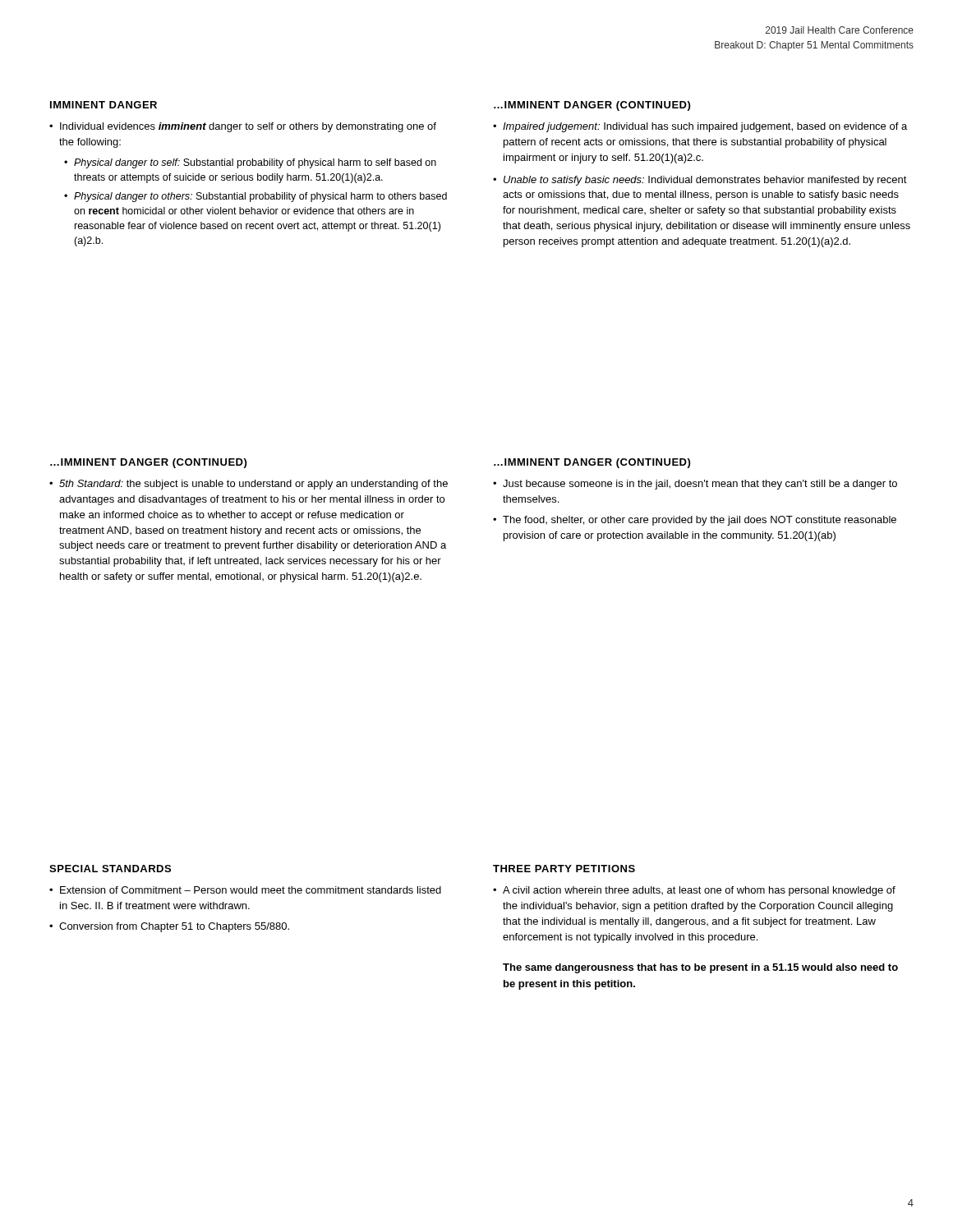This screenshot has height=1232, width=953.
Task: Navigate to the passage starting "A civil action wherein three adults, at"
Action: click(x=699, y=913)
